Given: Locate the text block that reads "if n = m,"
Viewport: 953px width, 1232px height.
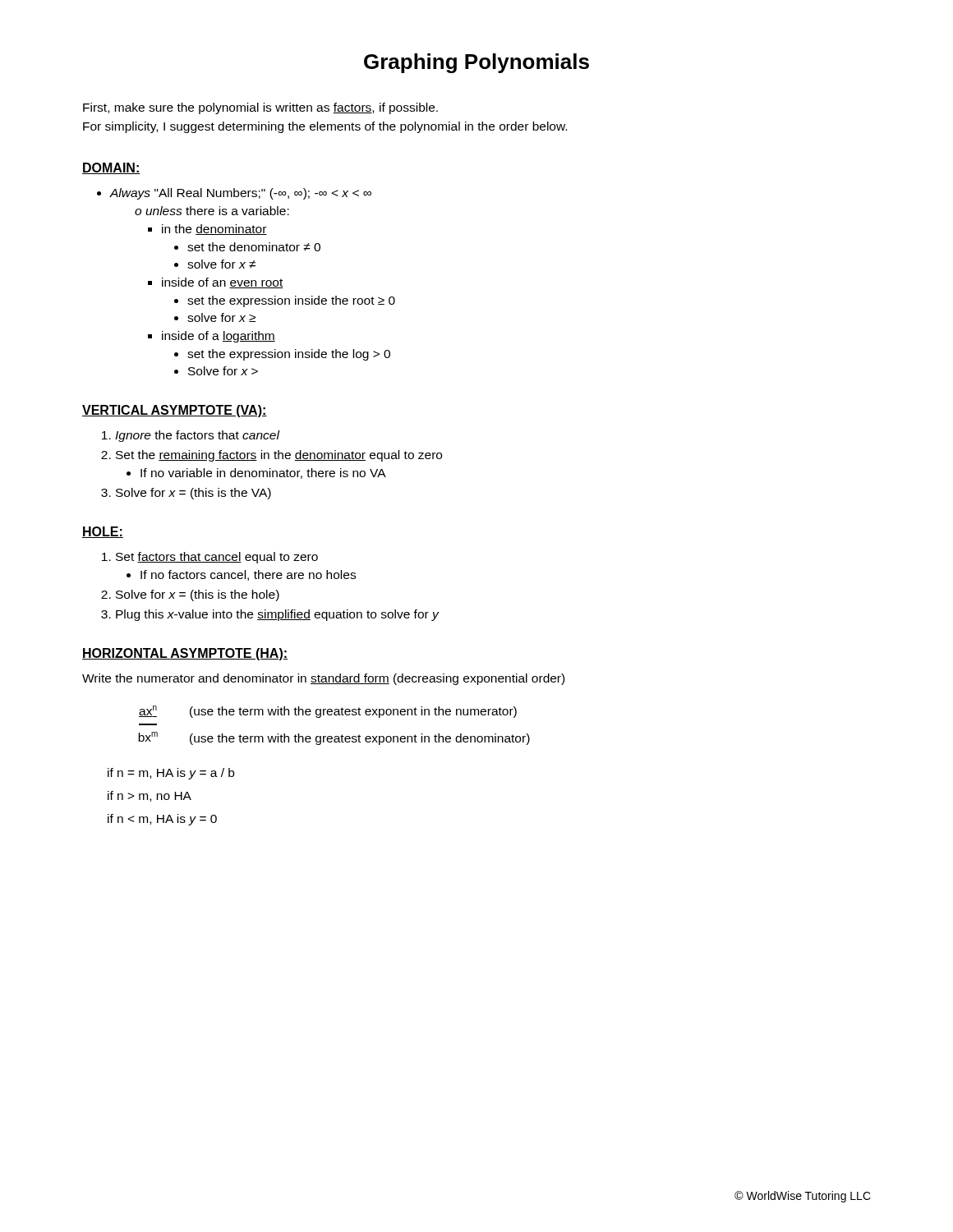Looking at the screenshot, I should pos(171,796).
